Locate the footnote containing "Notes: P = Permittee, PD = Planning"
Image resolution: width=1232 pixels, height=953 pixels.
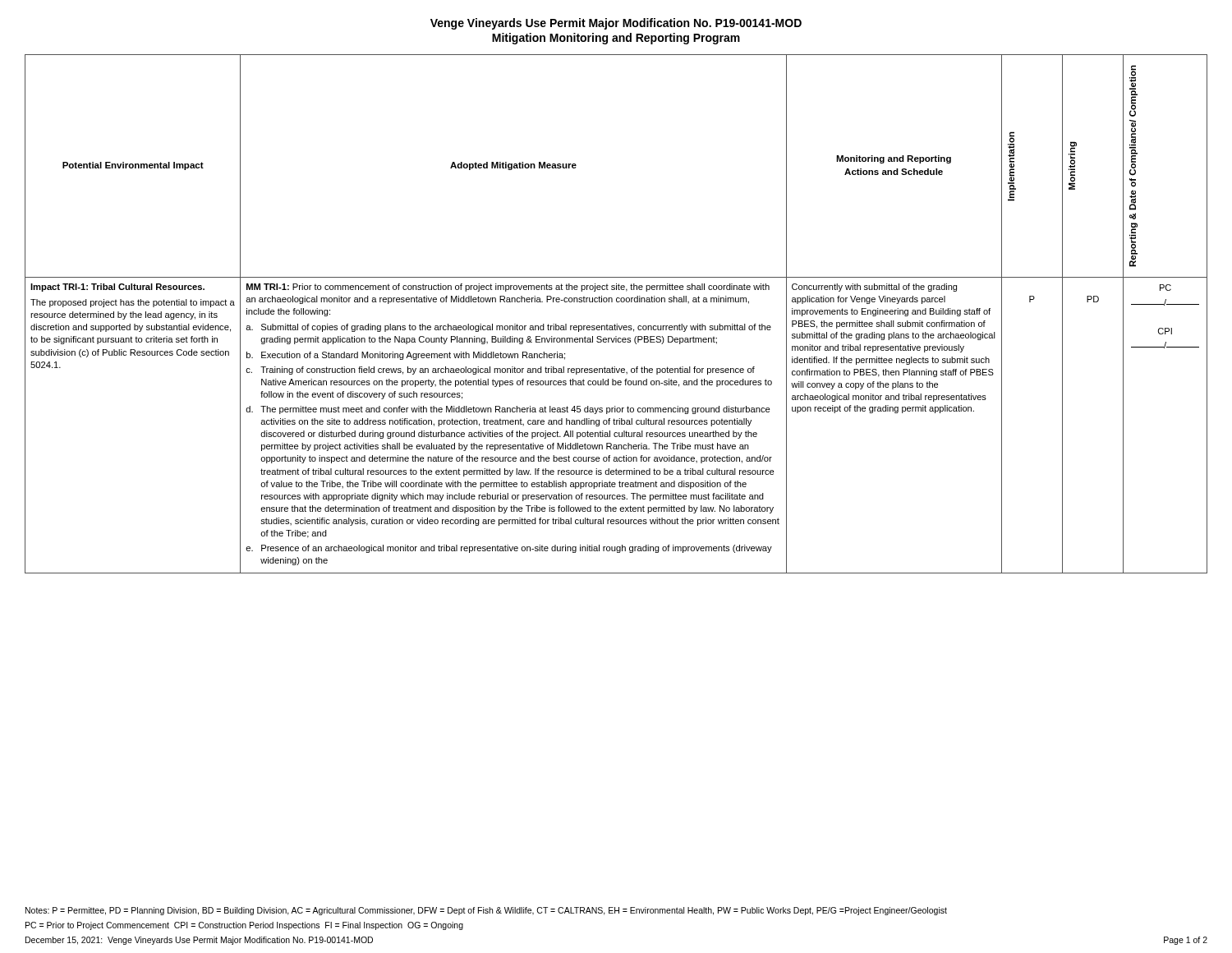click(x=486, y=910)
